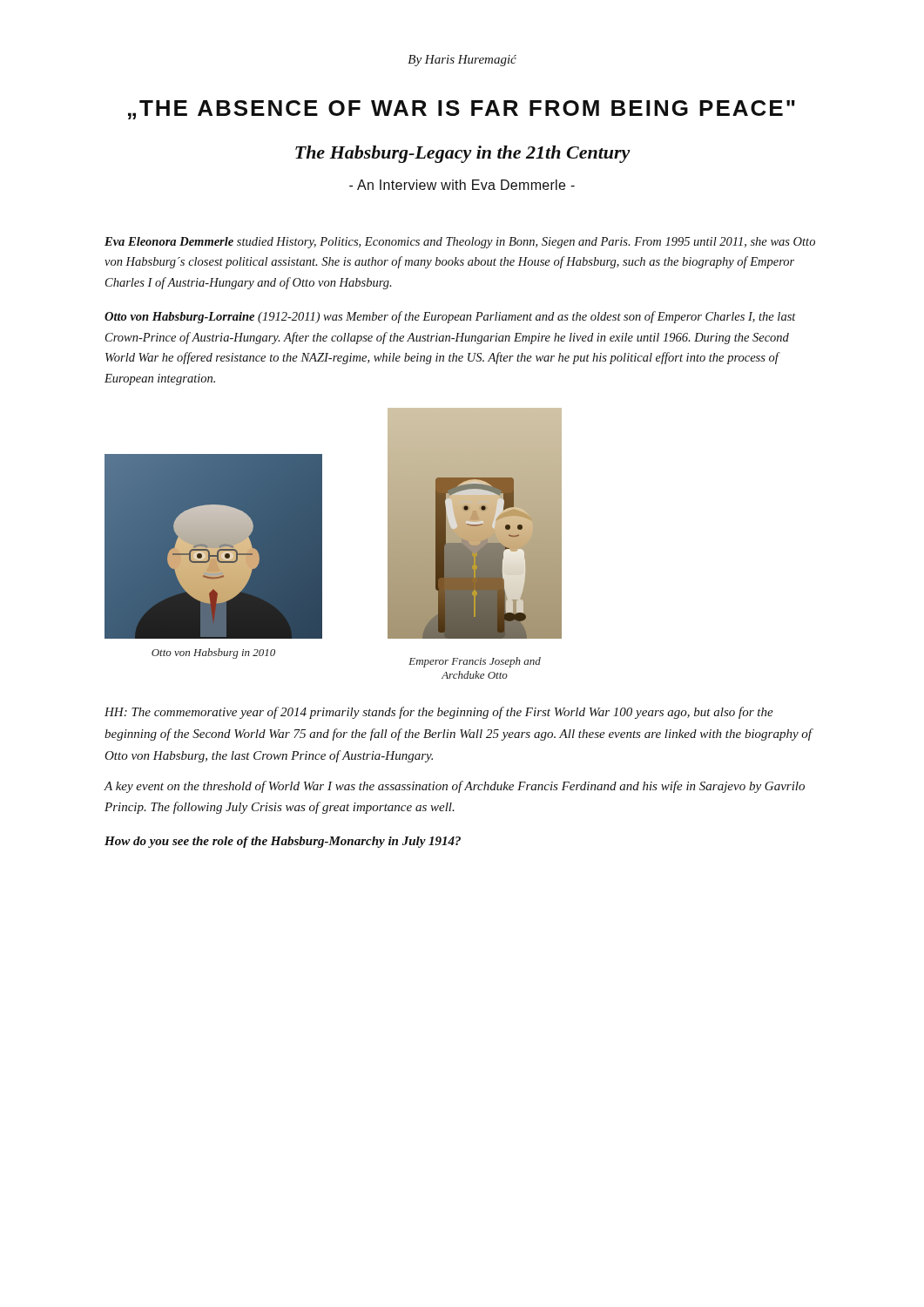Where does it say "- An Interview with Eva Demmerle -"?
The image size is (924, 1307).
click(x=462, y=185)
